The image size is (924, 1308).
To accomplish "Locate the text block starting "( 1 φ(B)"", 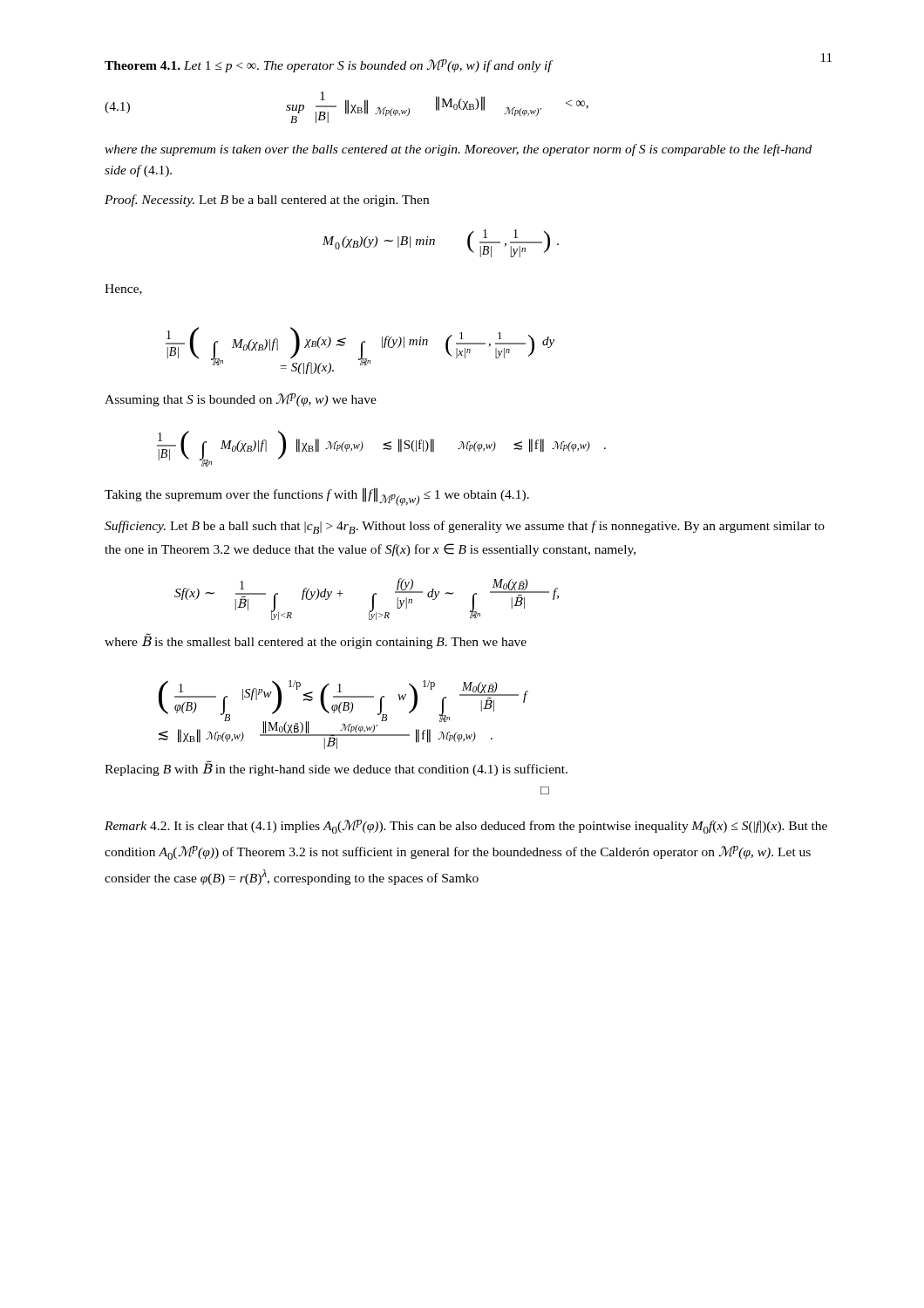I will 471,704.
